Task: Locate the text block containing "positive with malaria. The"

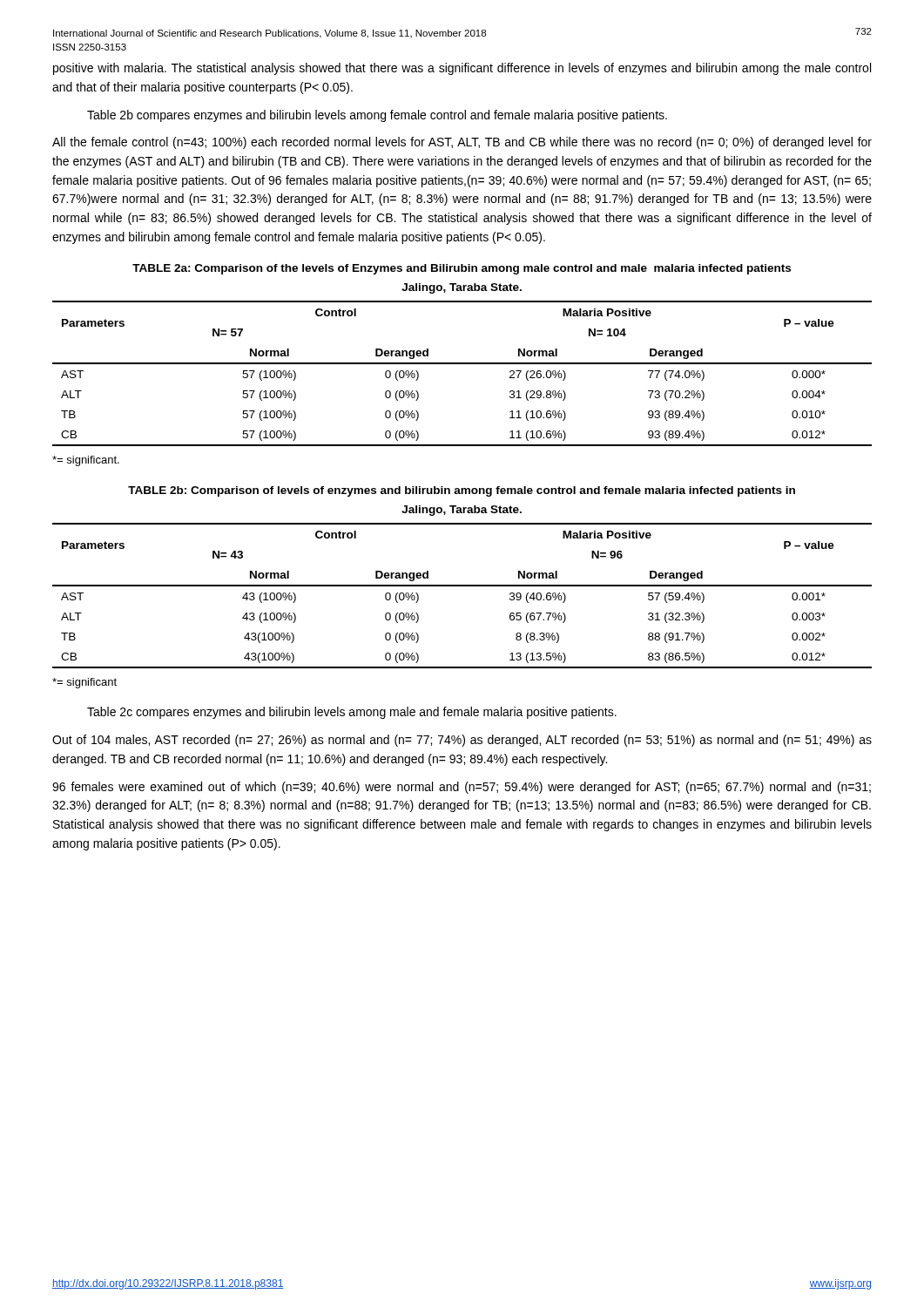Action: [462, 78]
